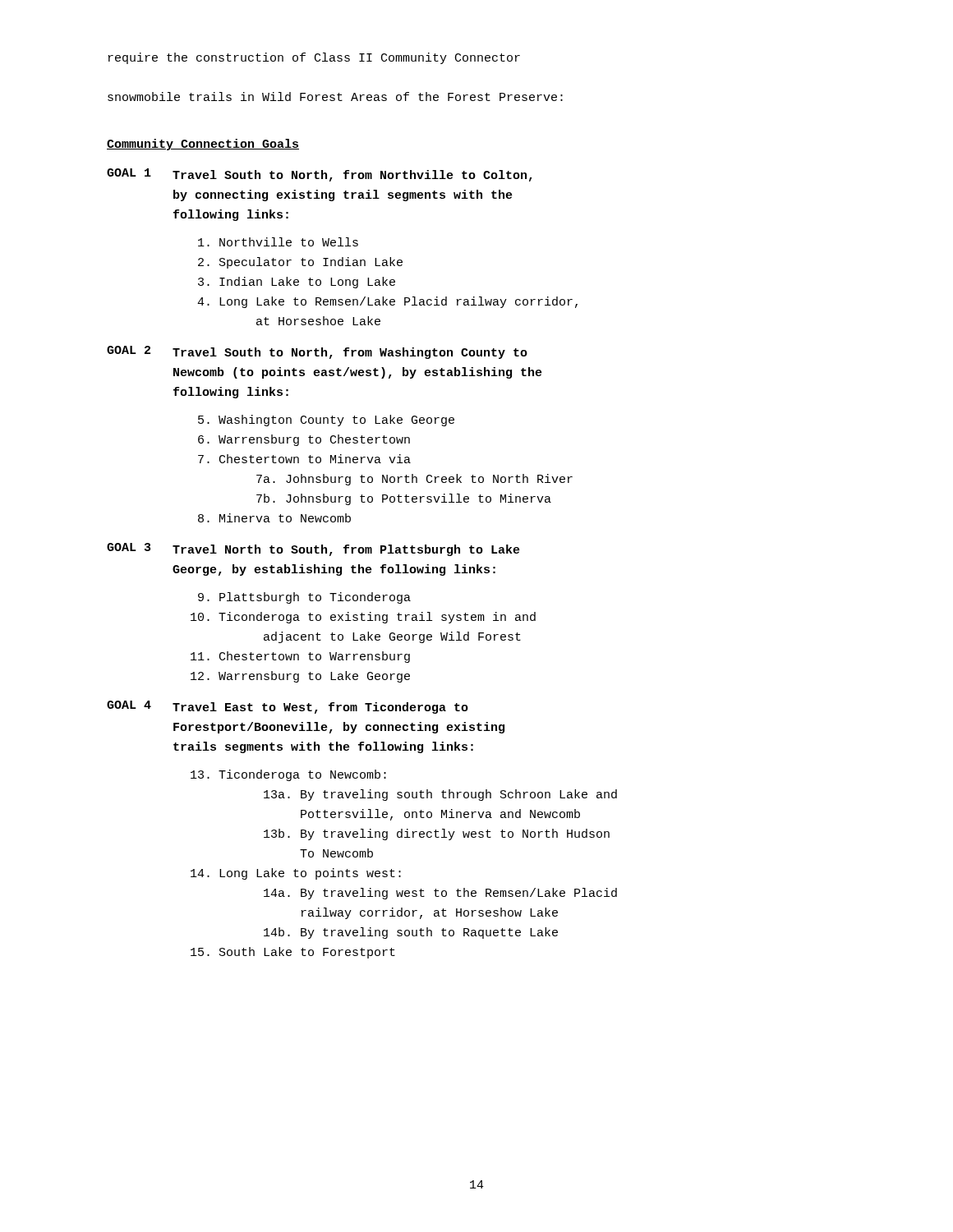This screenshot has width=953, height=1232.
Task: Click on the text block that reads "GOAL 1 Travel"
Action: (476, 196)
